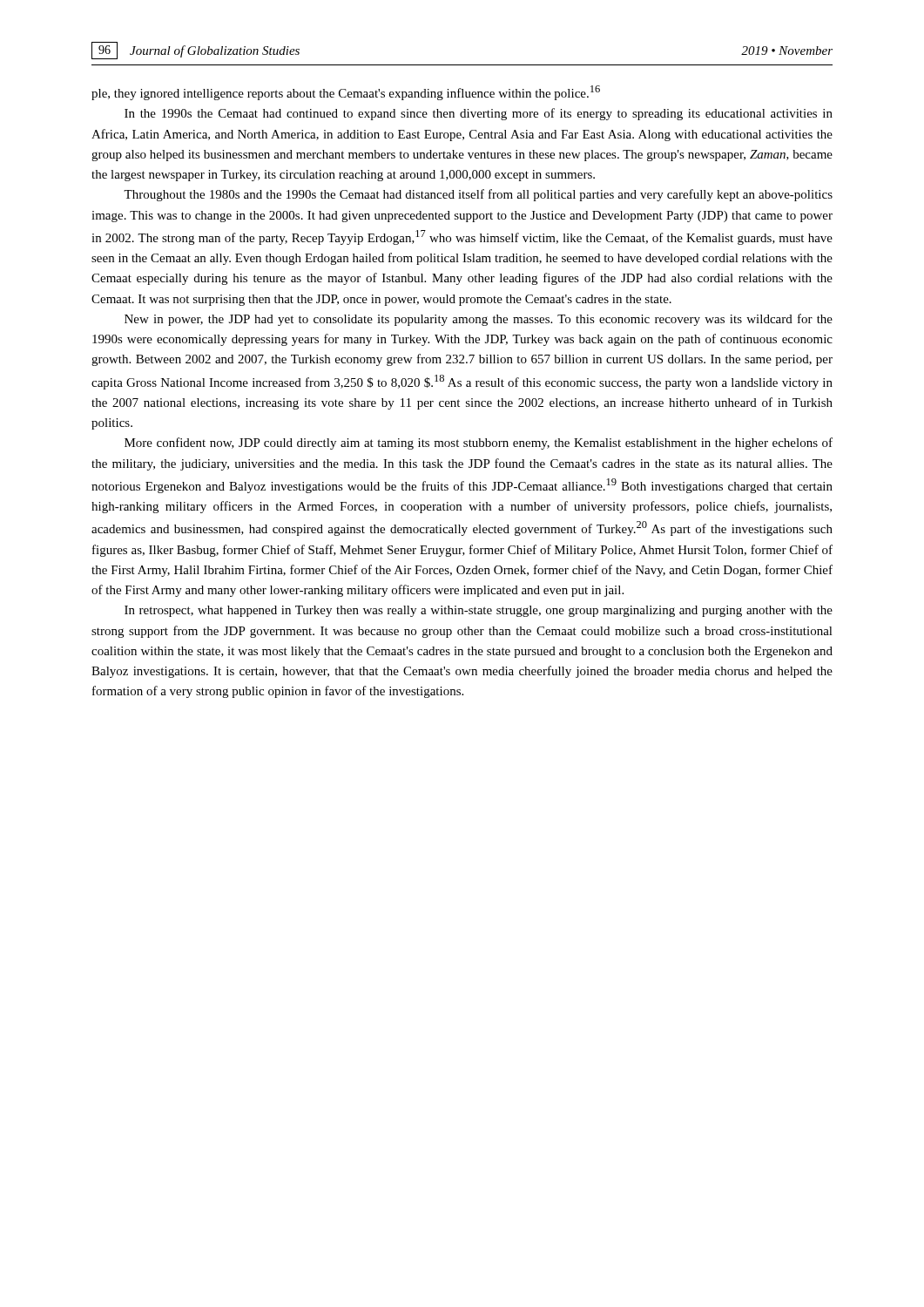Locate the text block containing "ple, they ignored intelligence"
Screen dimensions: 1307x924
point(462,391)
